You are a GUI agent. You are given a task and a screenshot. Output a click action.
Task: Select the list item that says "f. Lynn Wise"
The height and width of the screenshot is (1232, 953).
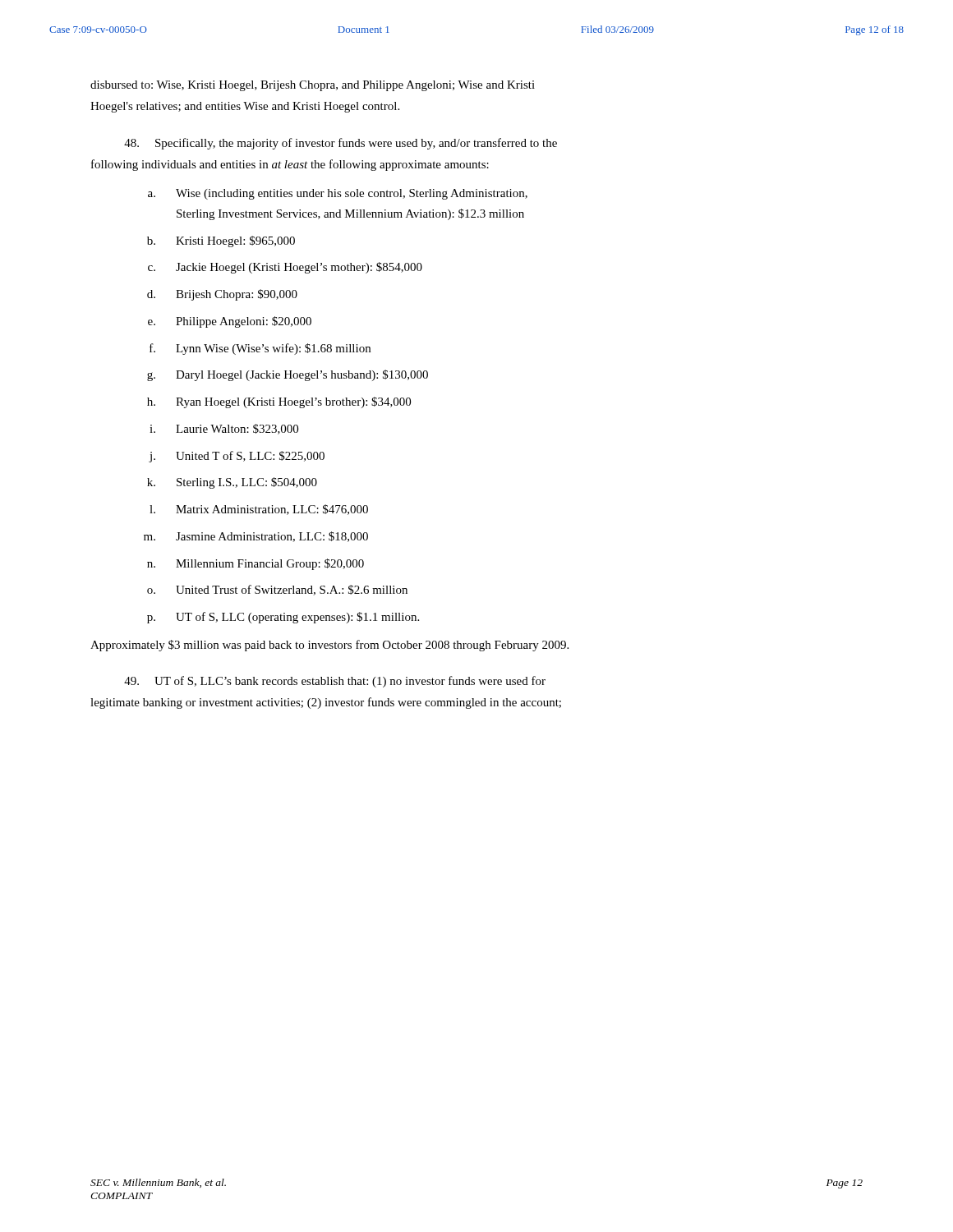(260, 349)
